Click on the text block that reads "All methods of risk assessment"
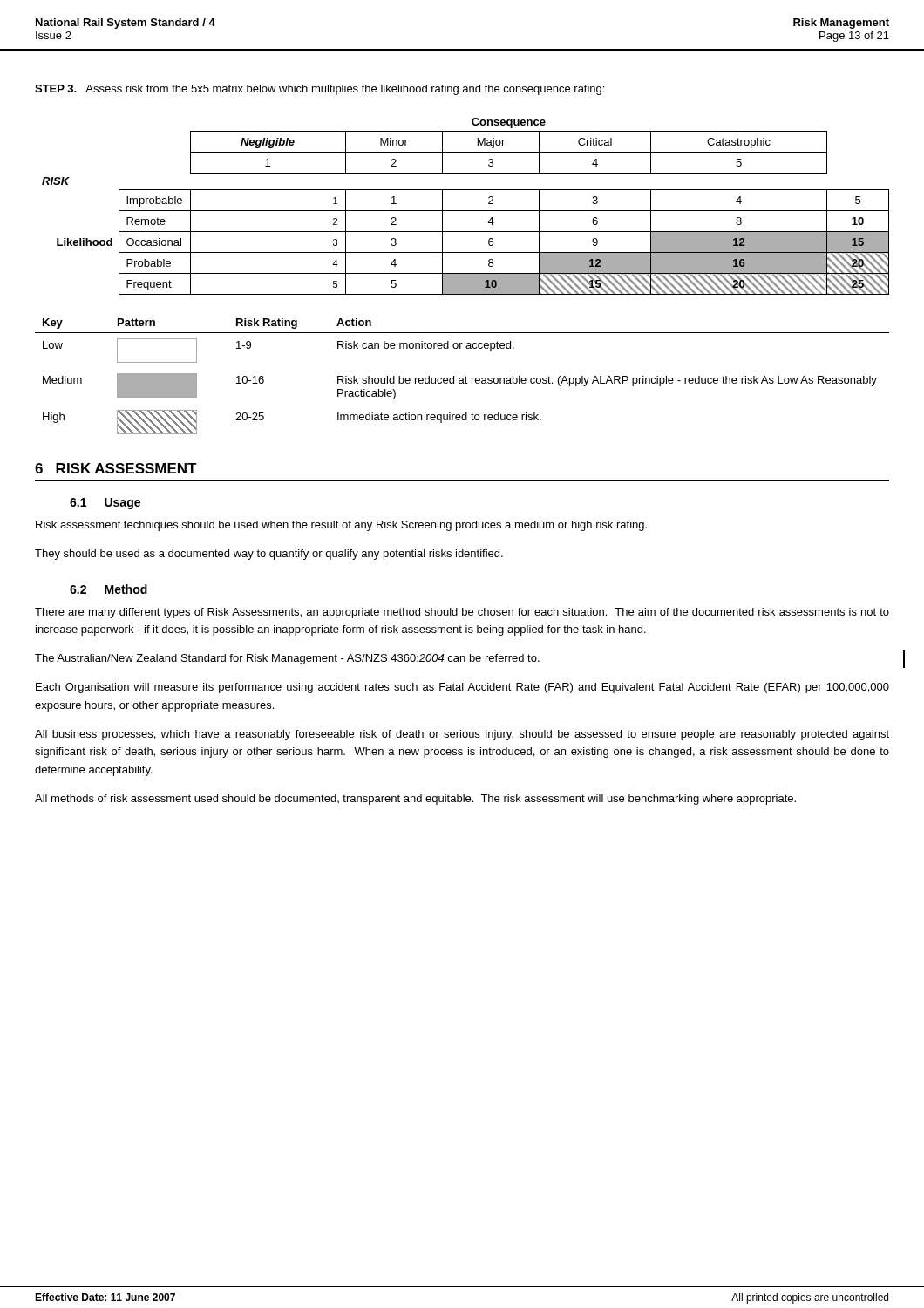The width and height of the screenshot is (924, 1308). click(x=416, y=798)
